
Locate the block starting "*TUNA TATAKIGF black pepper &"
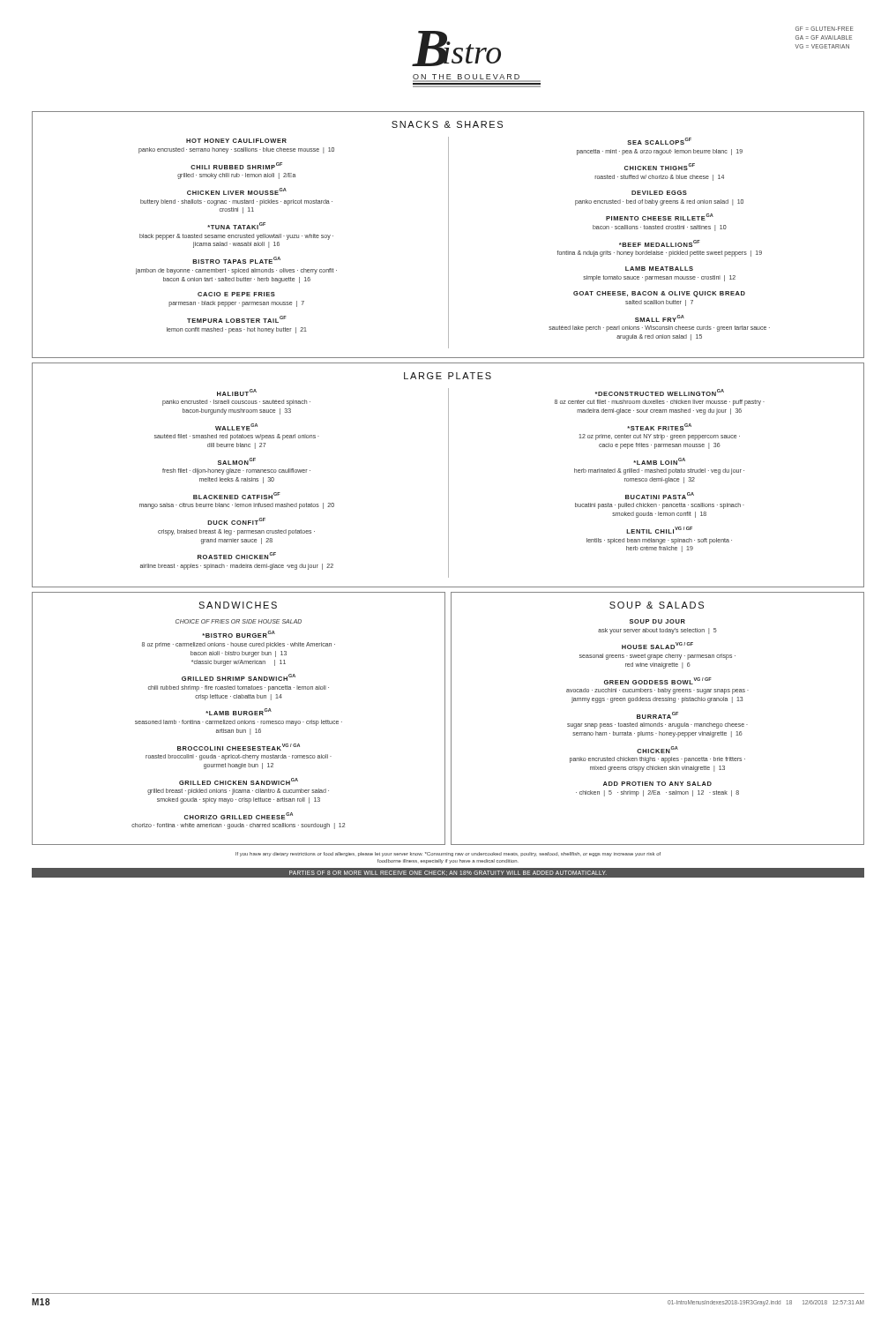pos(237,235)
